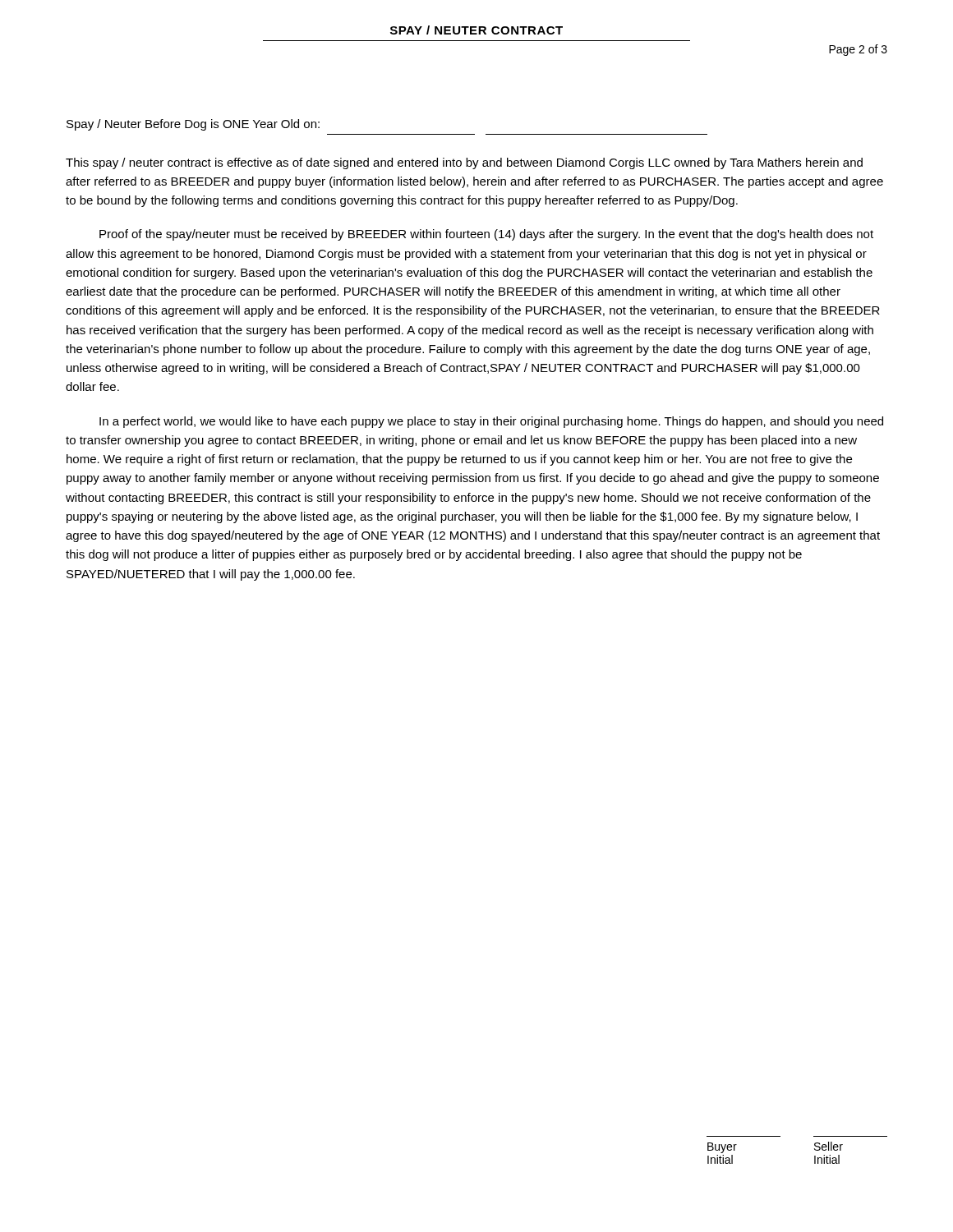Locate the text starting "This spay / neuter contract is effective as"
953x1232 pixels.
[x=475, y=181]
